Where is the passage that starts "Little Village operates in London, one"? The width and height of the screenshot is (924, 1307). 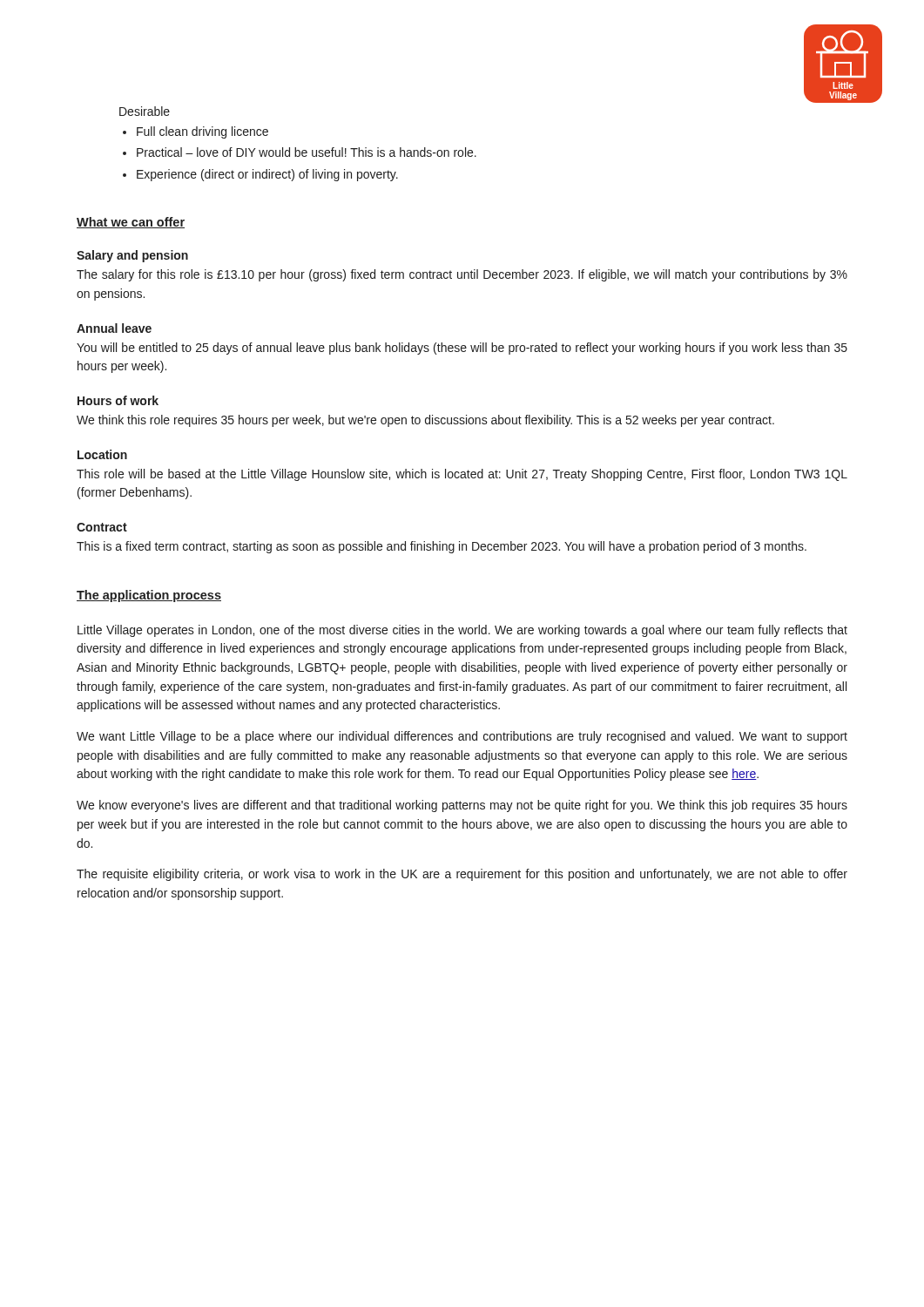(462, 667)
